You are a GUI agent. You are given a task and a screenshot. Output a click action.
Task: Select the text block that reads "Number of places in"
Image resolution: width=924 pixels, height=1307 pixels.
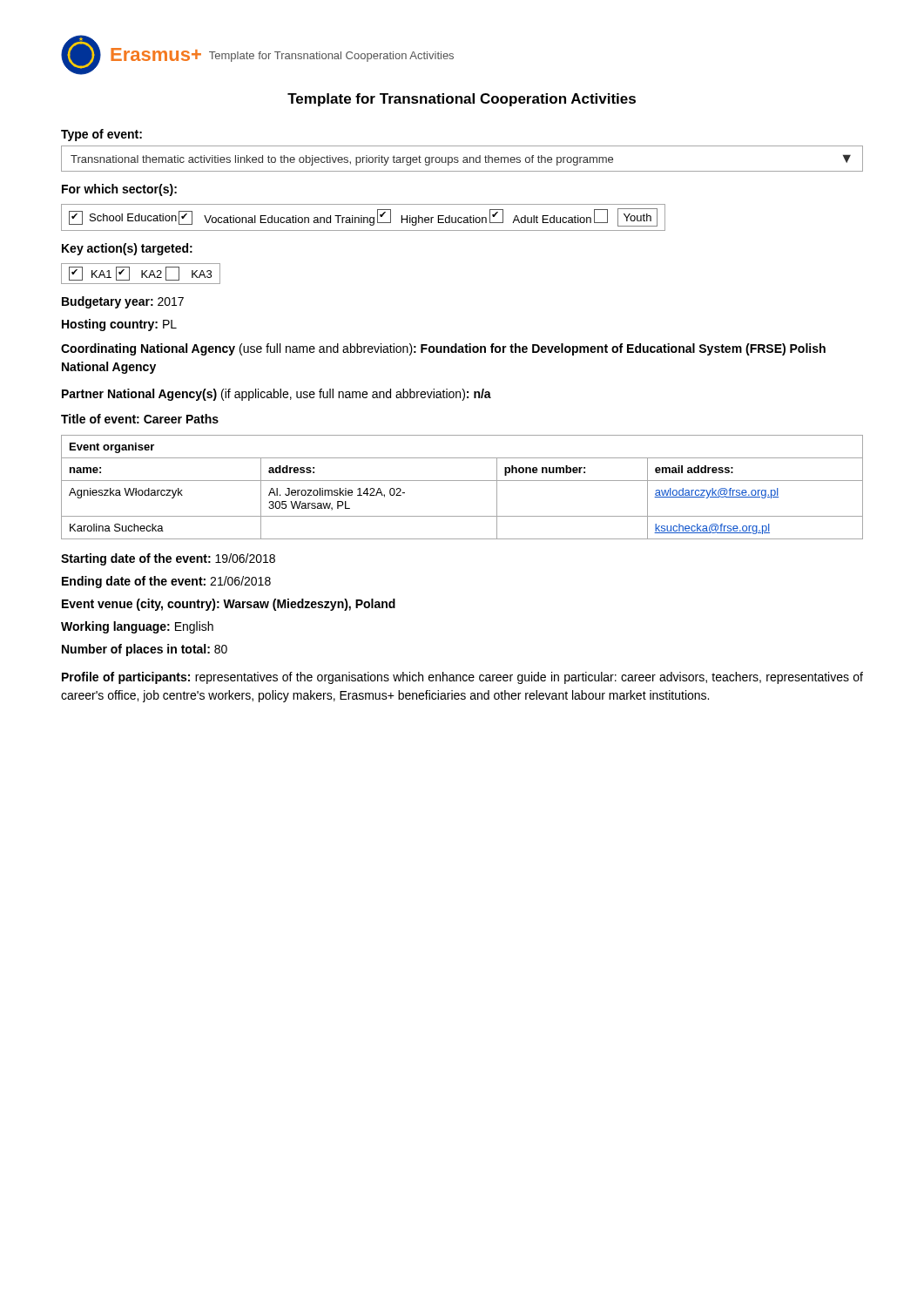point(144,649)
